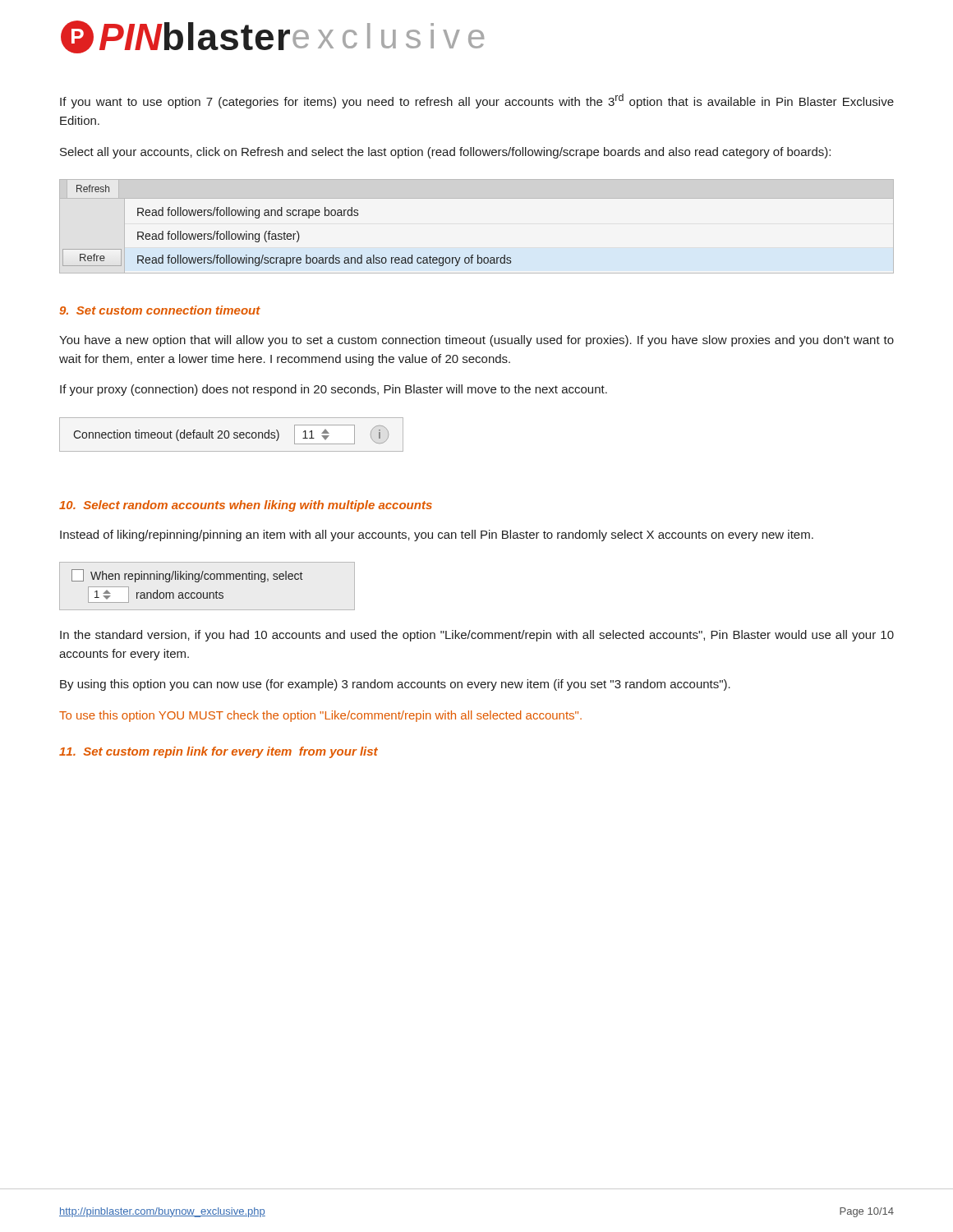Click on the element starting "10. Select random accounts when"
This screenshot has width=953, height=1232.
pos(246,504)
